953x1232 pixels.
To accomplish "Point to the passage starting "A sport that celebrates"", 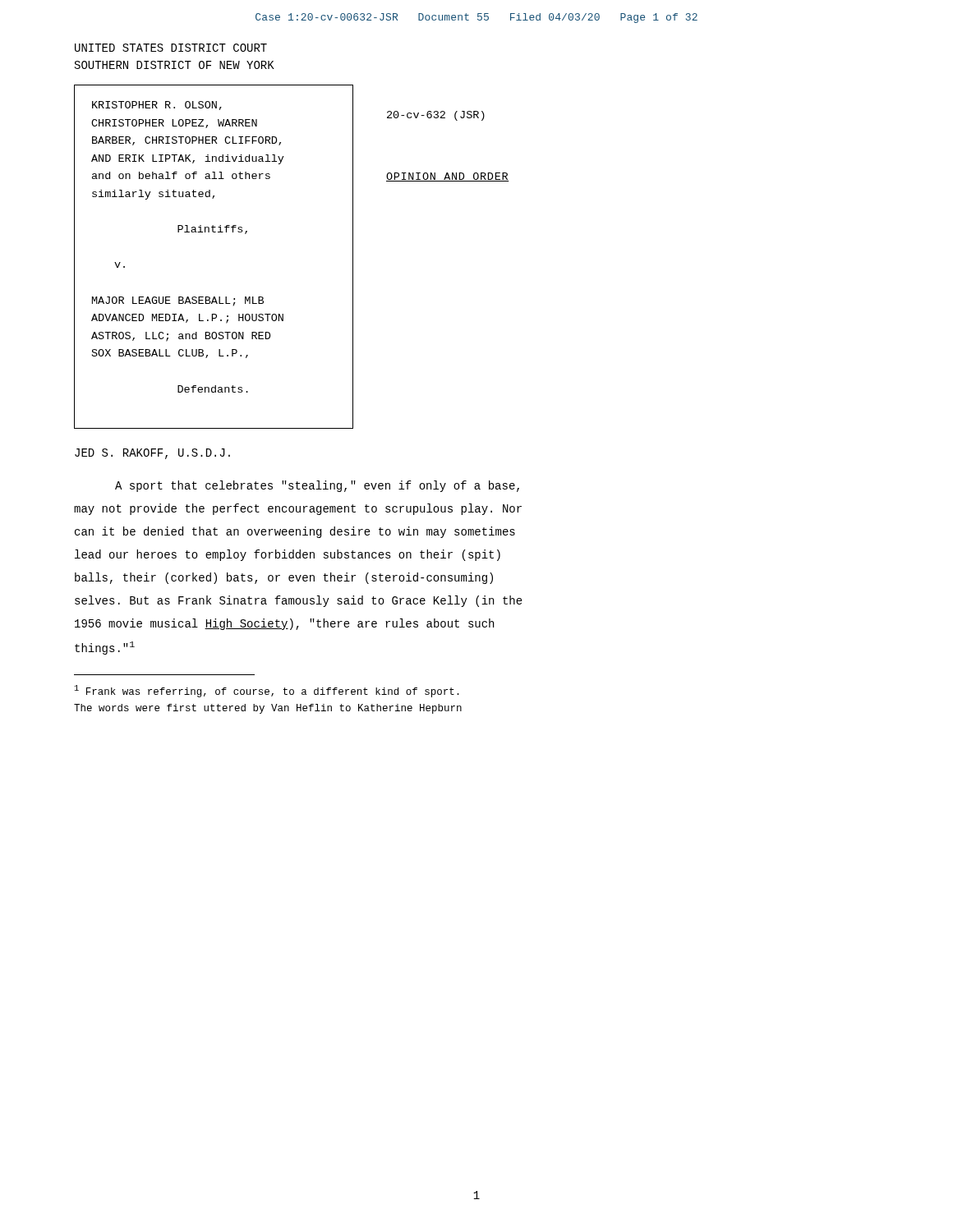I will [319, 486].
